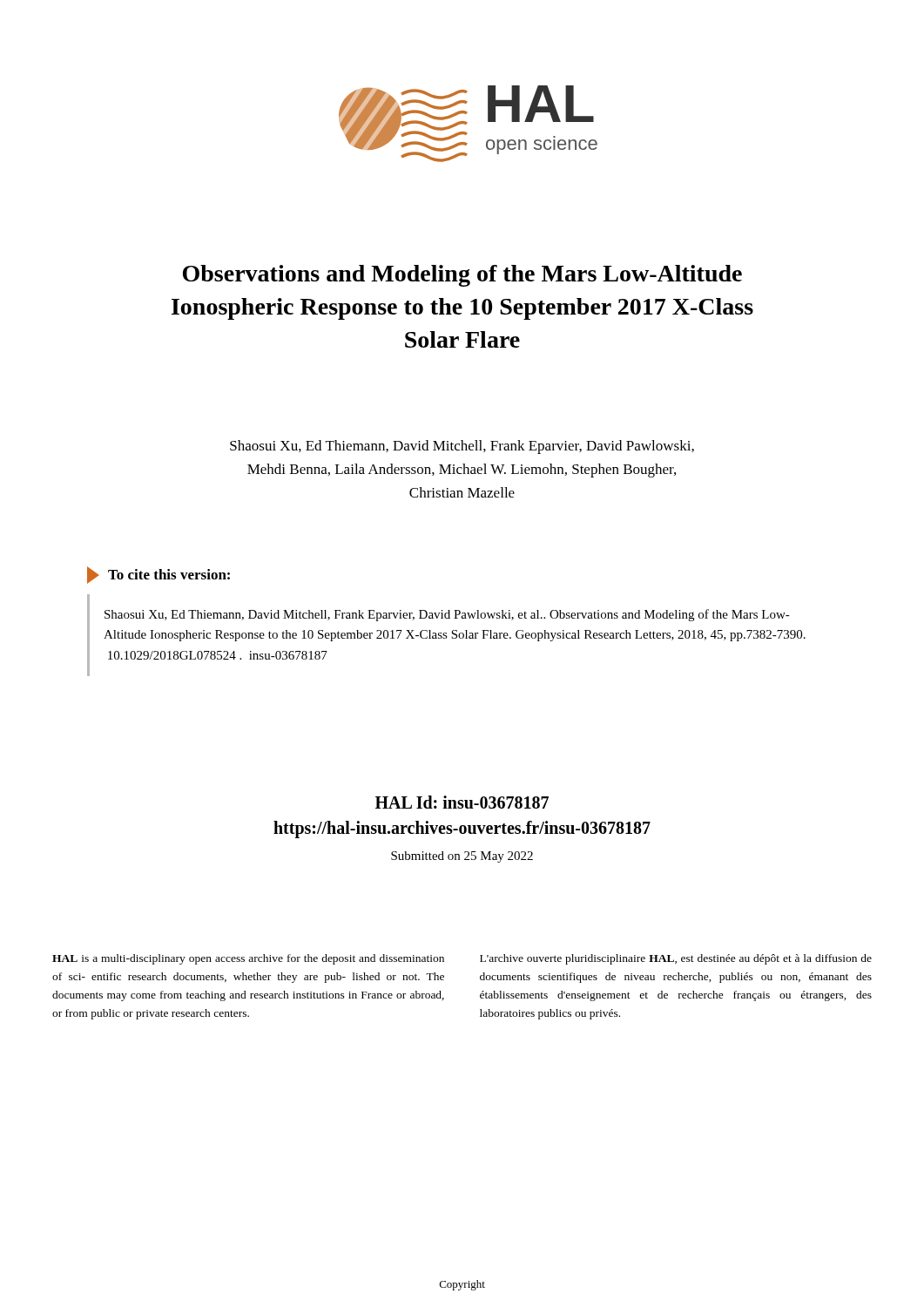924x1307 pixels.
Task: Select the text block starting "HAL is a multi-disciplinary open access archive for"
Action: coord(248,985)
